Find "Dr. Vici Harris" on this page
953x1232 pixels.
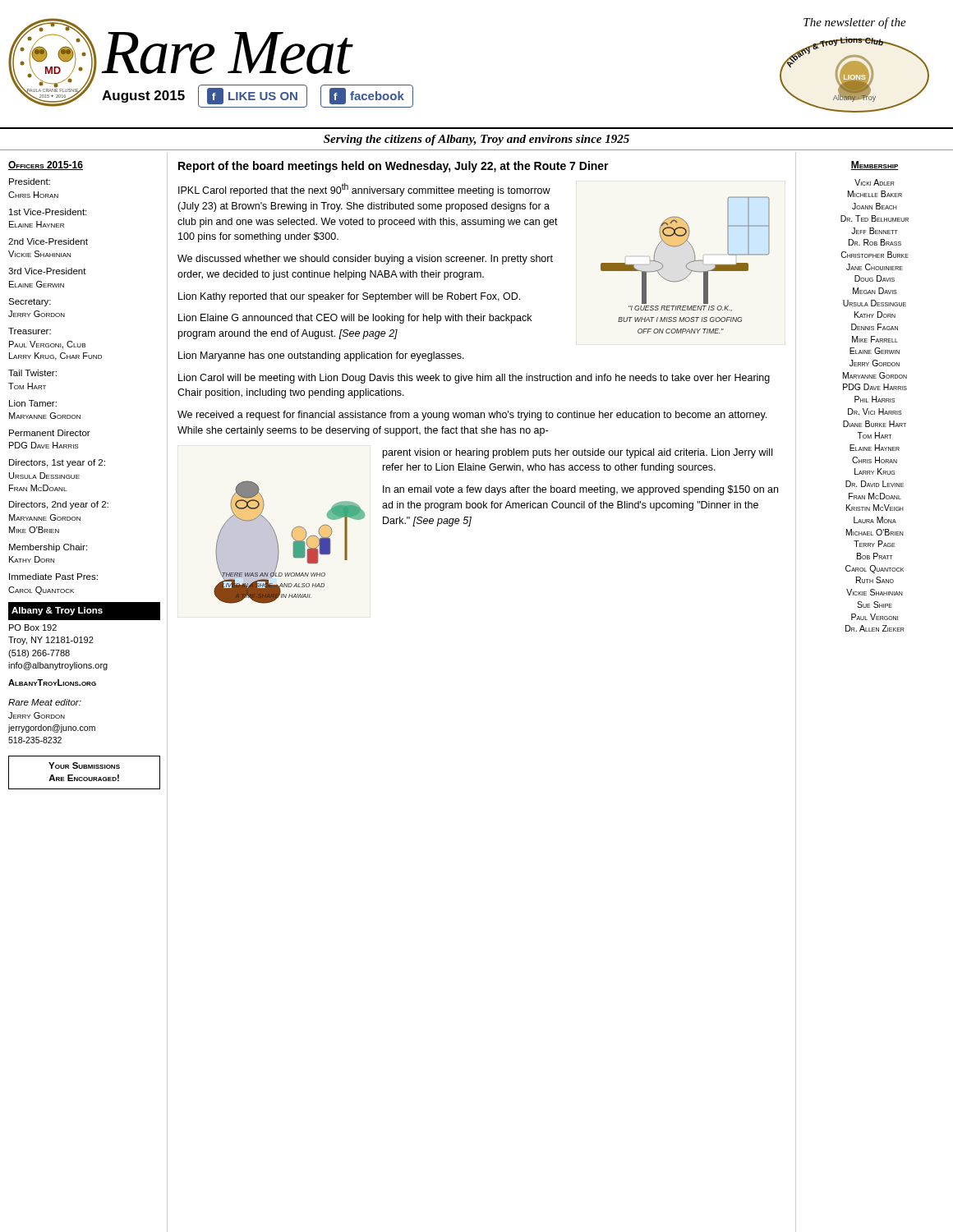click(x=875, y=412)
